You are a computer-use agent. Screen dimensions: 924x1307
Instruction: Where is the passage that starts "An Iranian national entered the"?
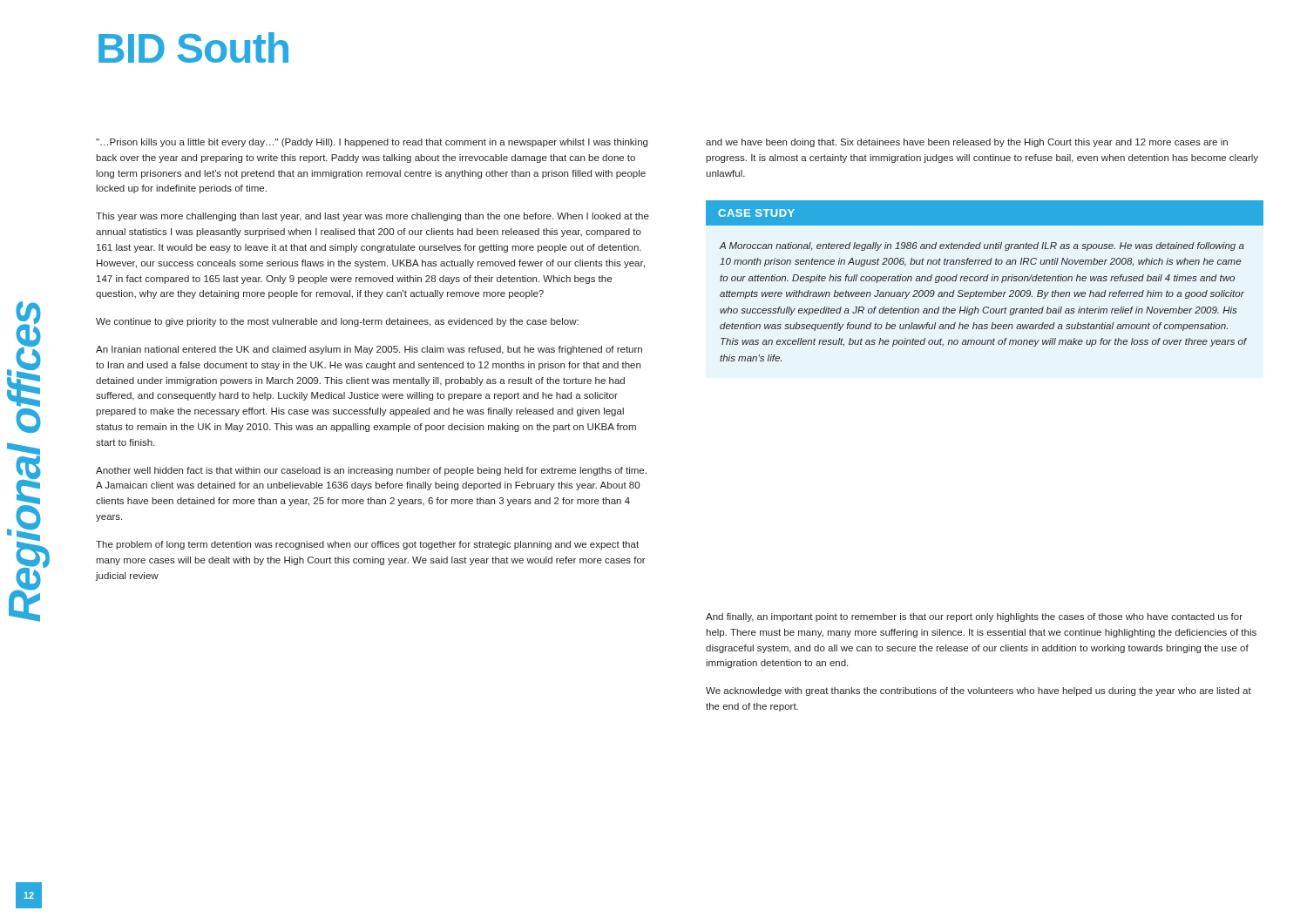[369, 396]
